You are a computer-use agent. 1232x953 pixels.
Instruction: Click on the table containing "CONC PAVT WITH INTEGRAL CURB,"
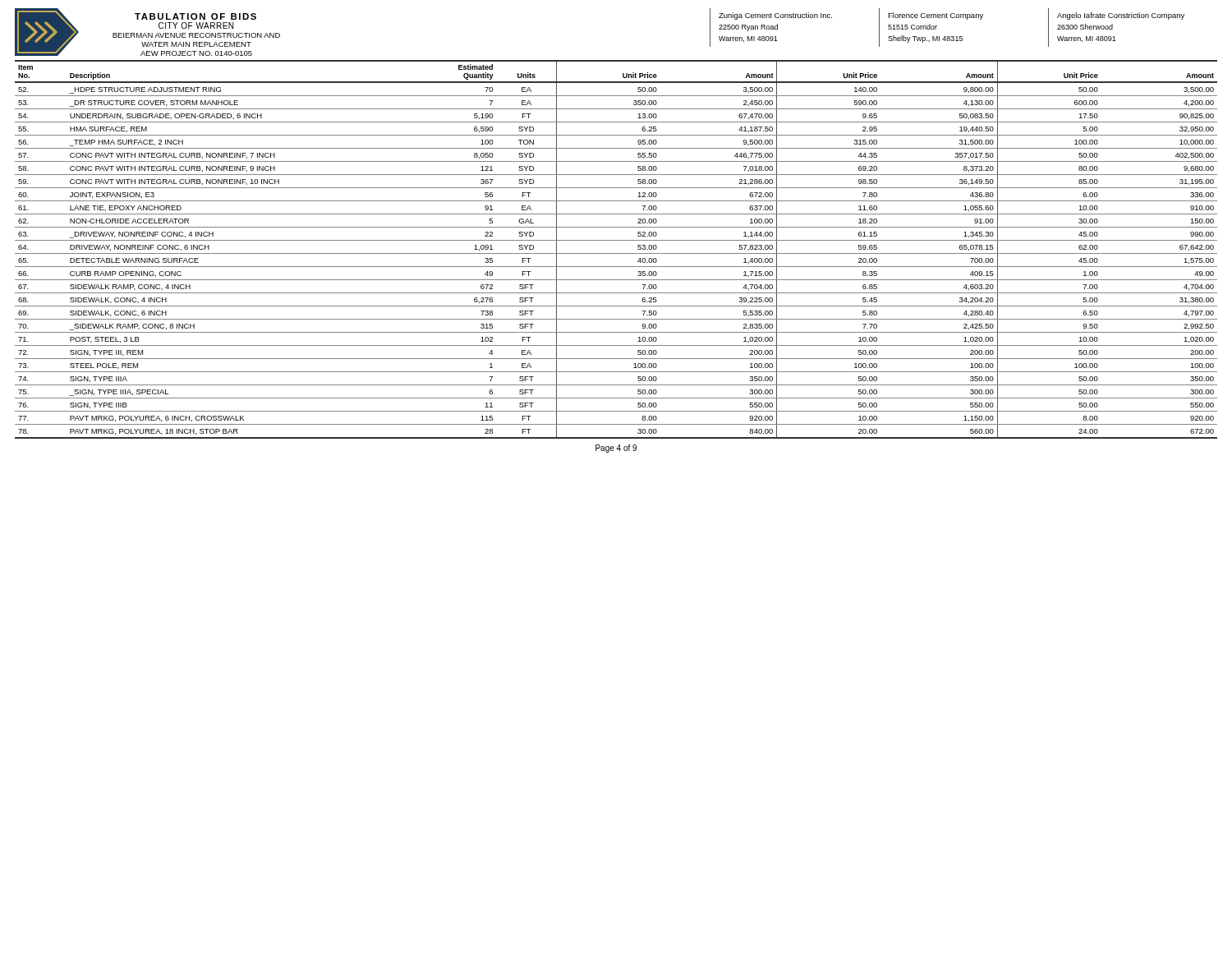[616, 249]
